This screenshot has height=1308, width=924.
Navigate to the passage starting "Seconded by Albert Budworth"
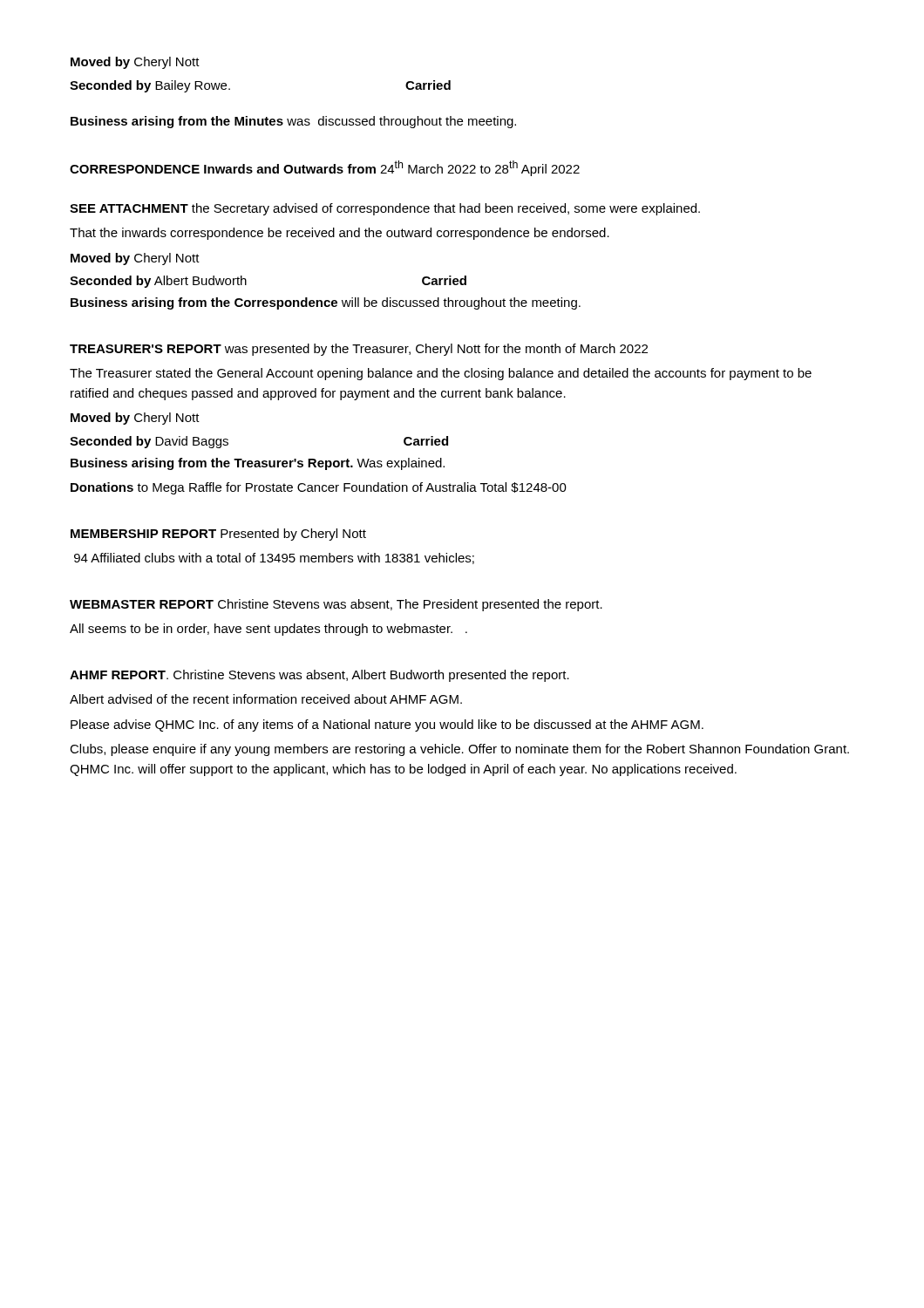click(x=160, y=281)
